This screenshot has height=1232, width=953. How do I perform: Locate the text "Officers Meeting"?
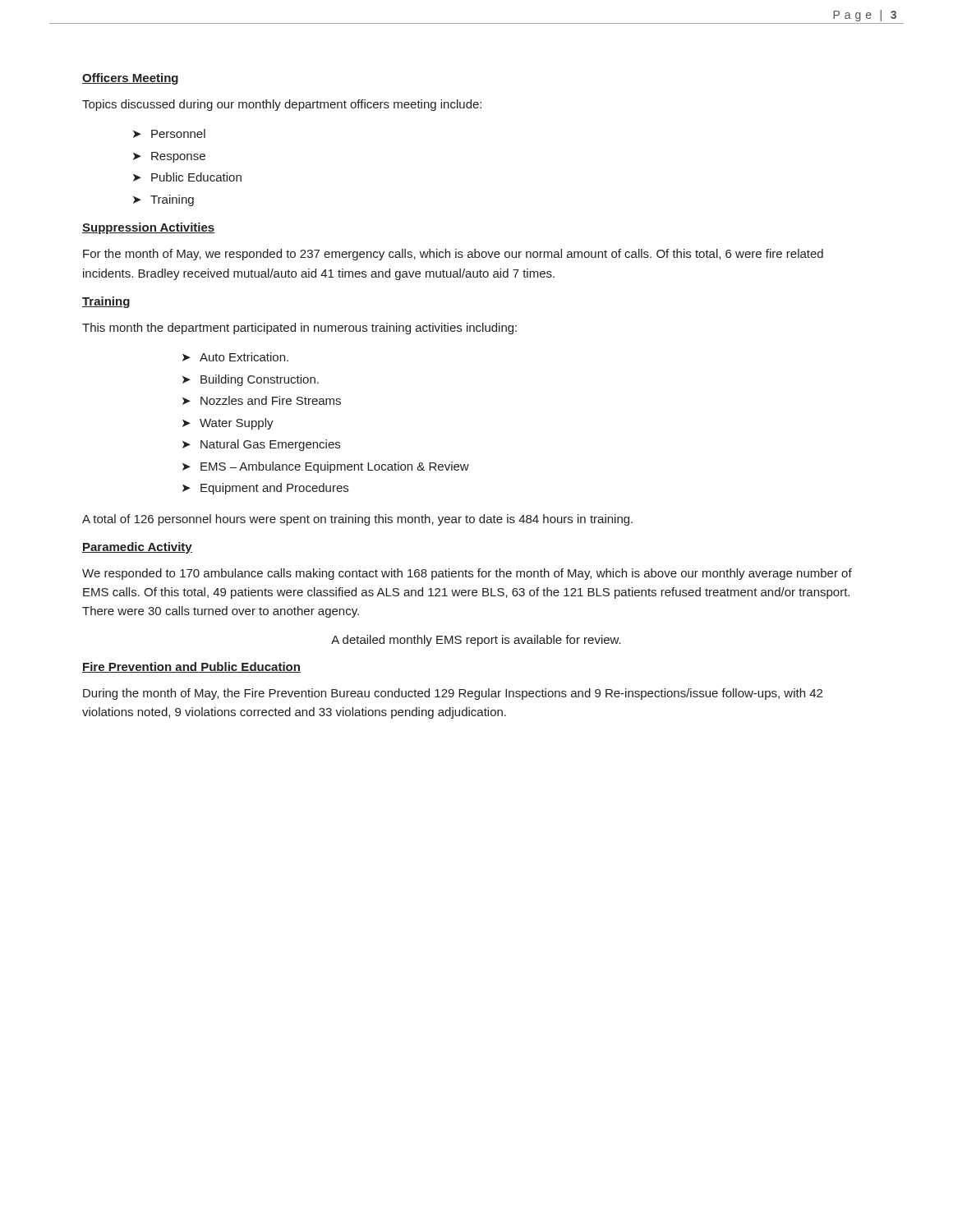130,78
